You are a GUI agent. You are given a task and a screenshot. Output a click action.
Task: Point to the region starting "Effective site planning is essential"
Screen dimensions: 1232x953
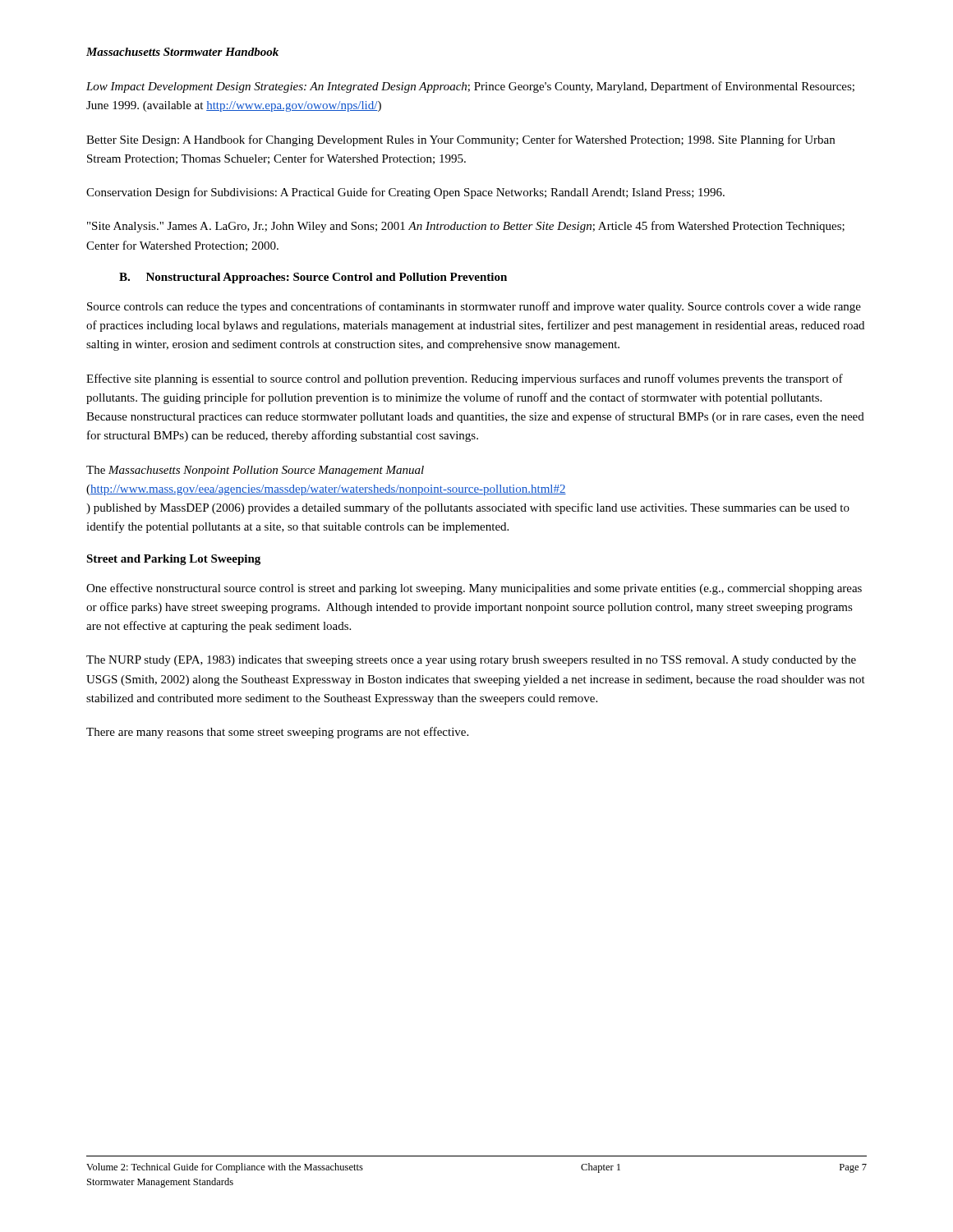(x=475, y=407)
